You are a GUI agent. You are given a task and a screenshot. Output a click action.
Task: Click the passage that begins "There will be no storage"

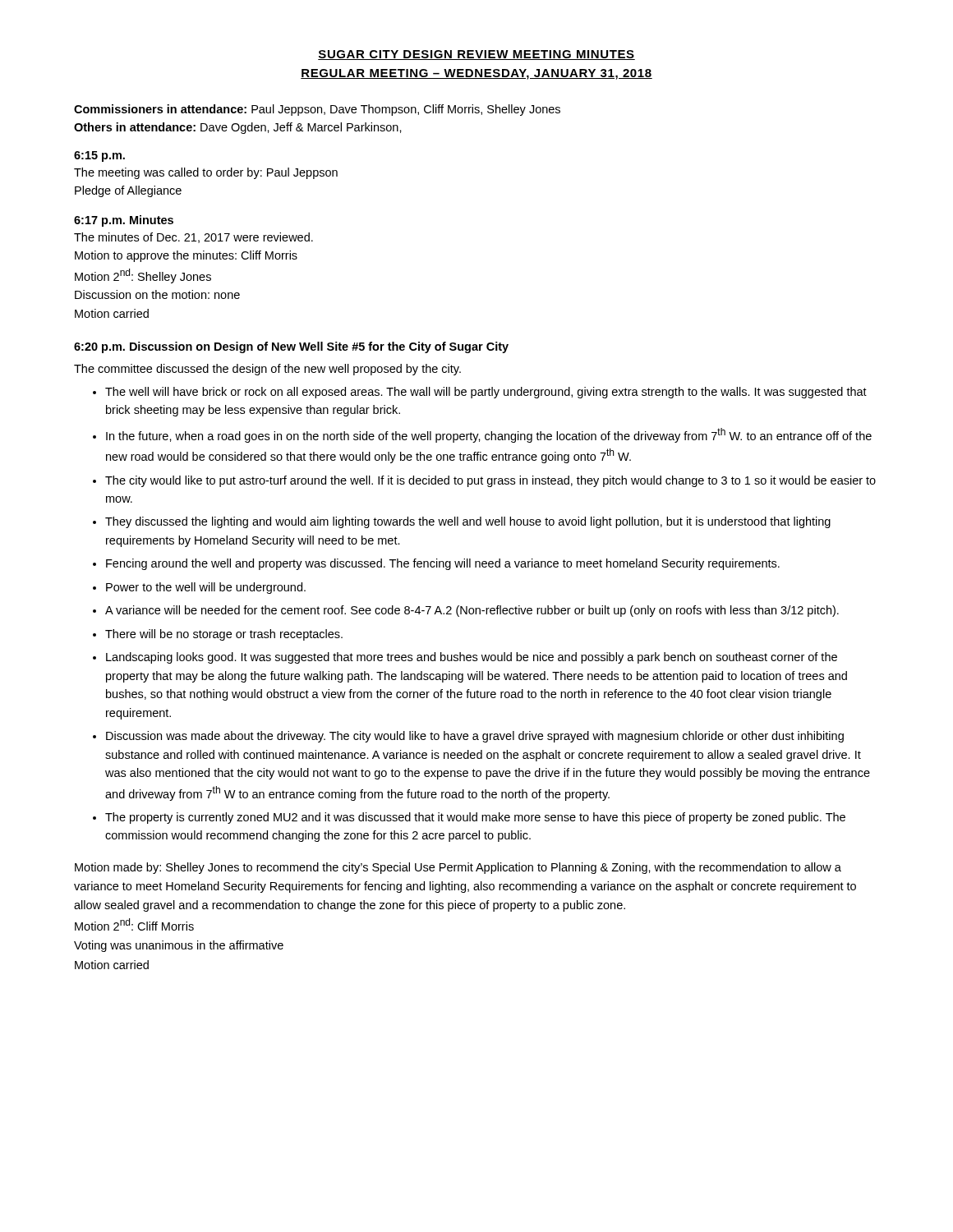(x=224, y=634)
